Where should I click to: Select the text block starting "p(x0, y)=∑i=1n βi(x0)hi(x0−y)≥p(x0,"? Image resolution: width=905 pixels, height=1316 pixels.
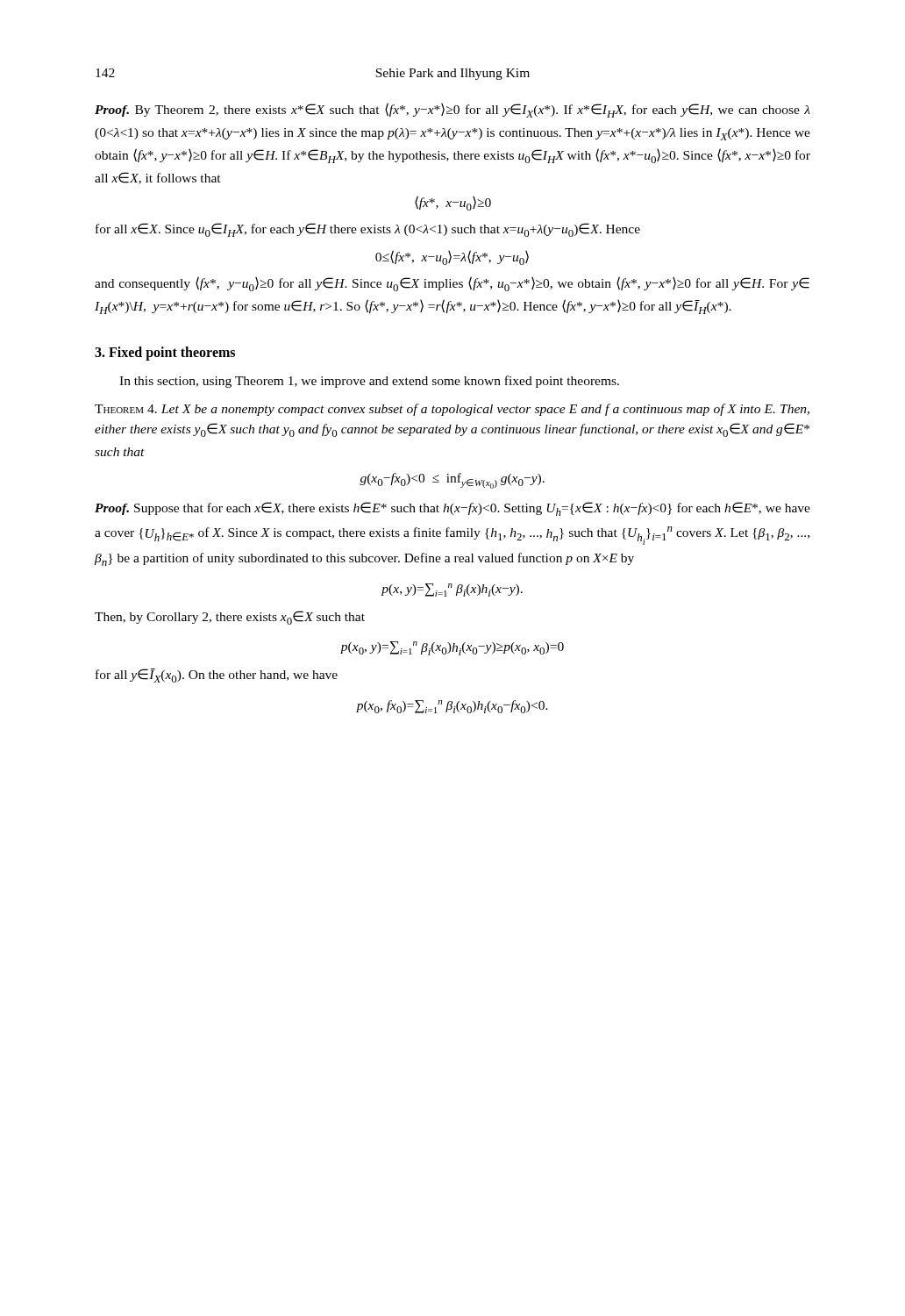click(x=452, y=648)
